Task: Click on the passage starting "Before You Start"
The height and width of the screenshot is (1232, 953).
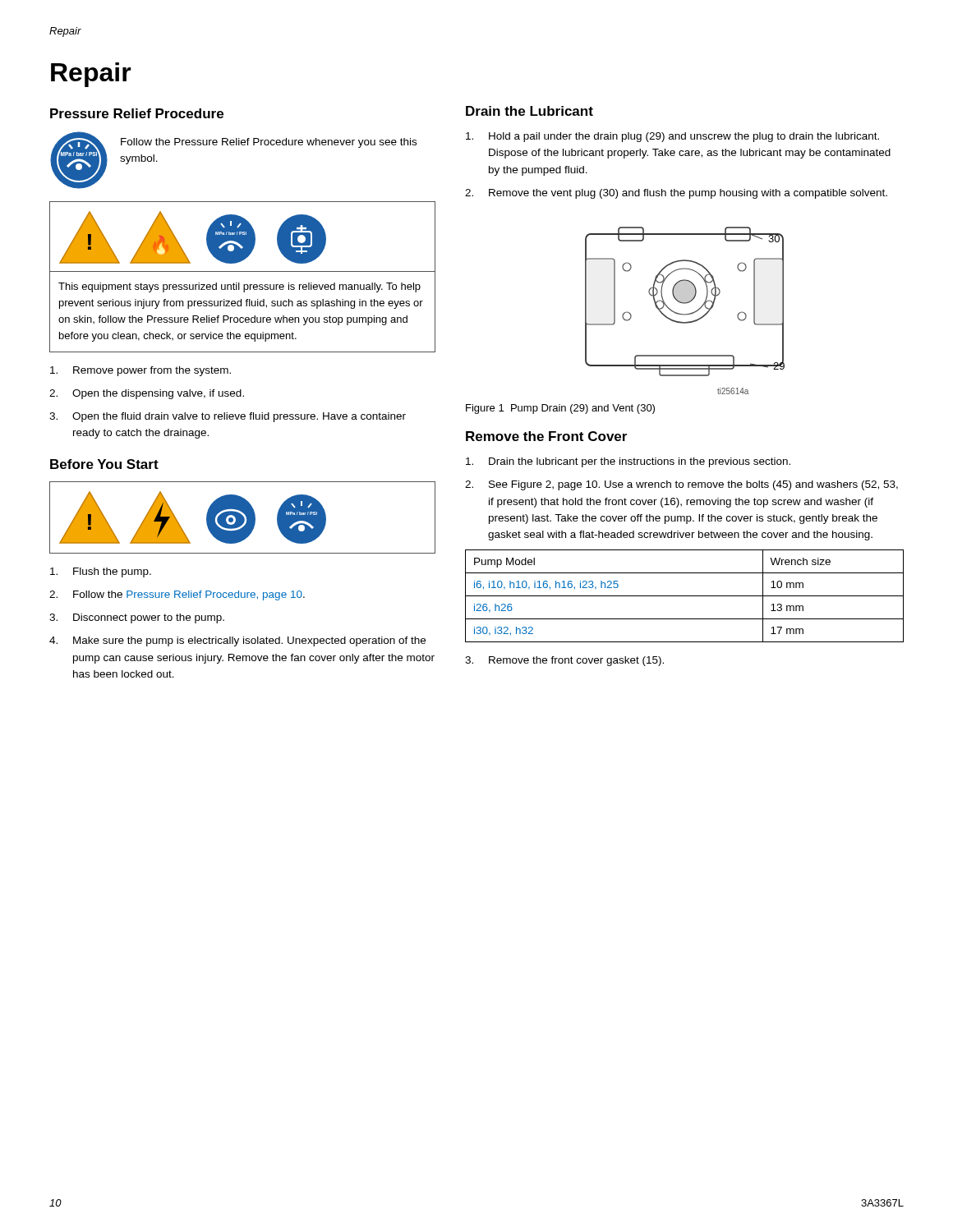Action: coord(104,464)
